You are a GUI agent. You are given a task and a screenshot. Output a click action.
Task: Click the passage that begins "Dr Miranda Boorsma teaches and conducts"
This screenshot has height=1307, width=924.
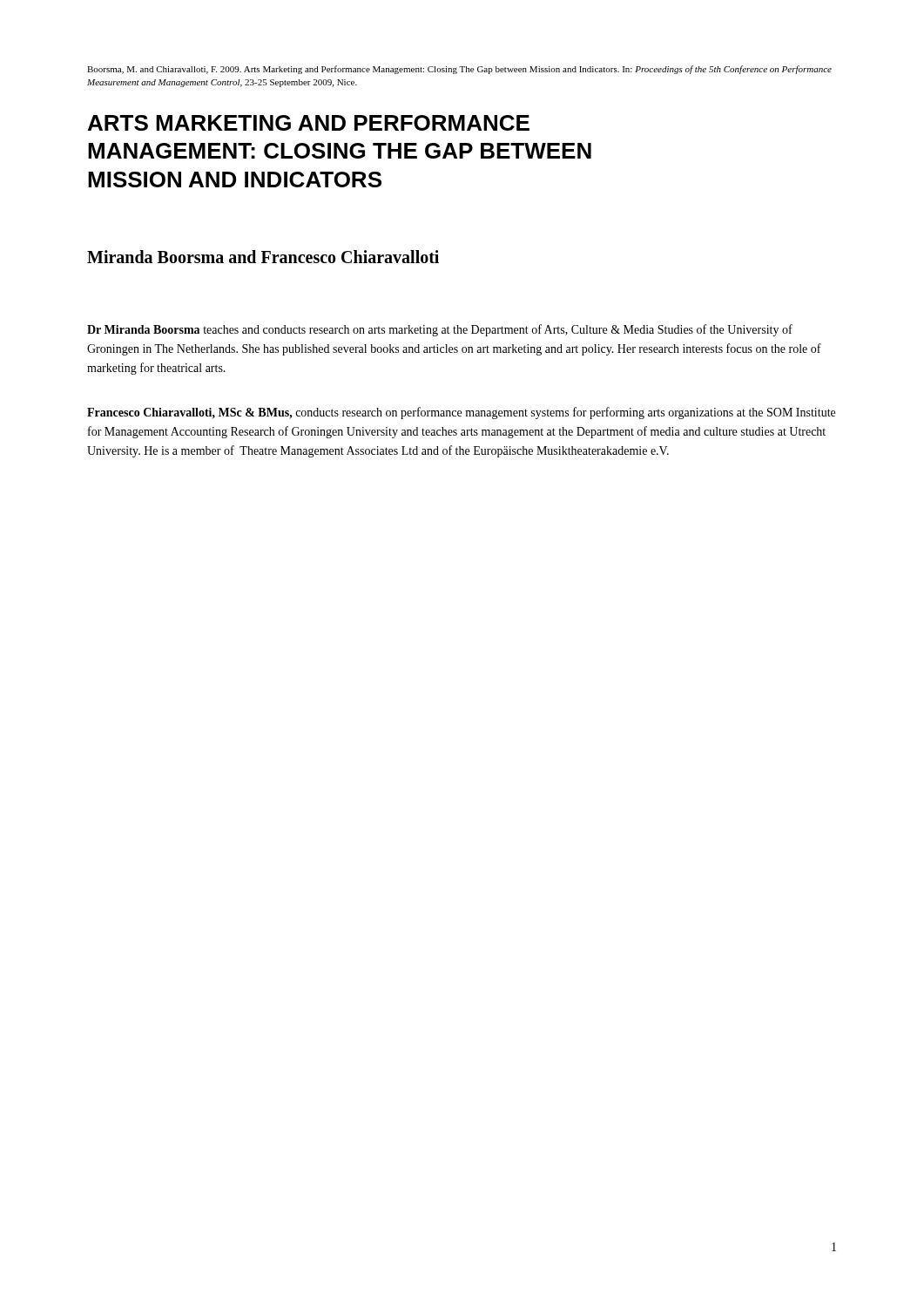coord(454,349)
